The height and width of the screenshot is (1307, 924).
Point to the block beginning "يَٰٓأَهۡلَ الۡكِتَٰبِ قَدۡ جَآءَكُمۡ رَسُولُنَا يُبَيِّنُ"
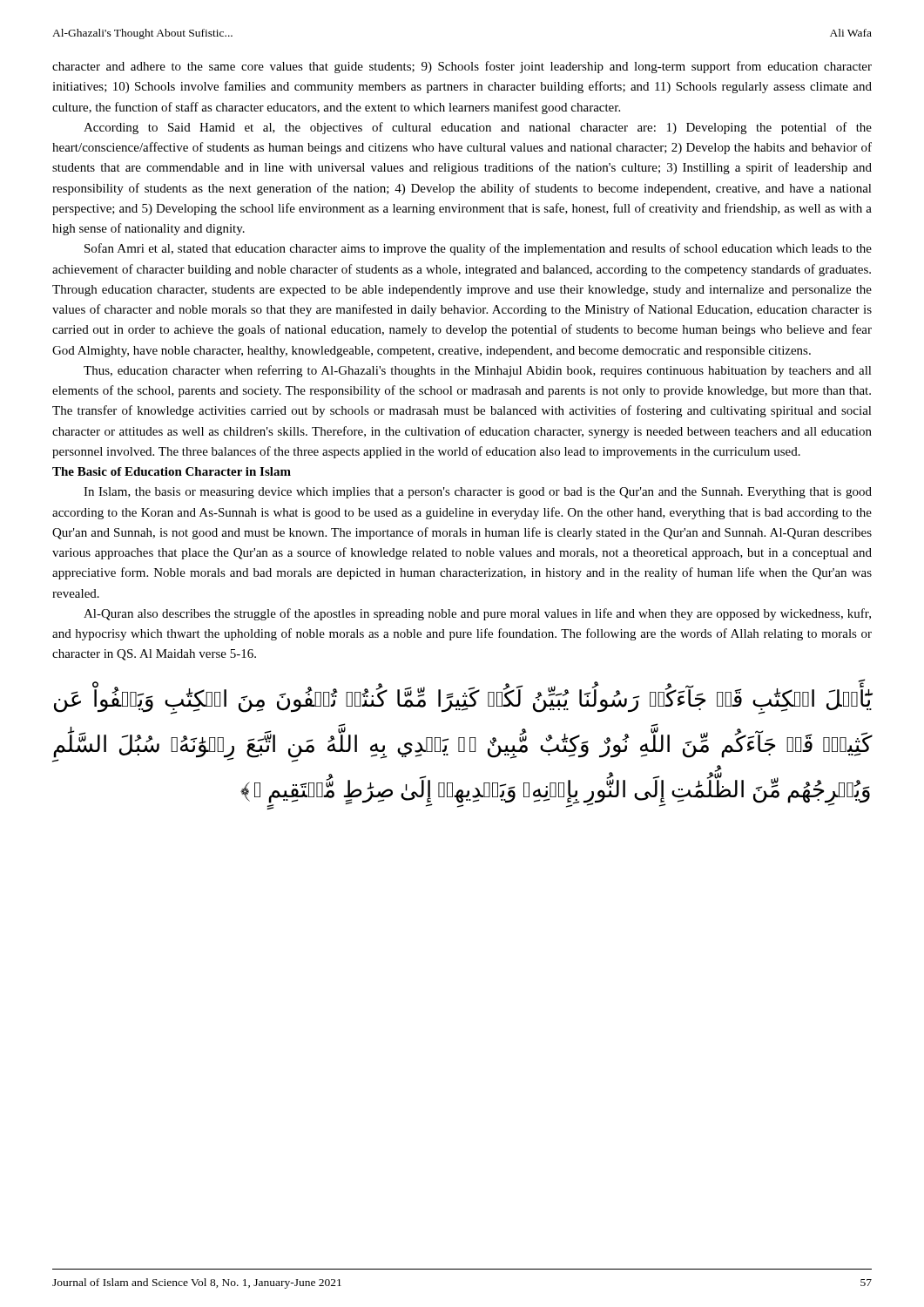point(462,745)
